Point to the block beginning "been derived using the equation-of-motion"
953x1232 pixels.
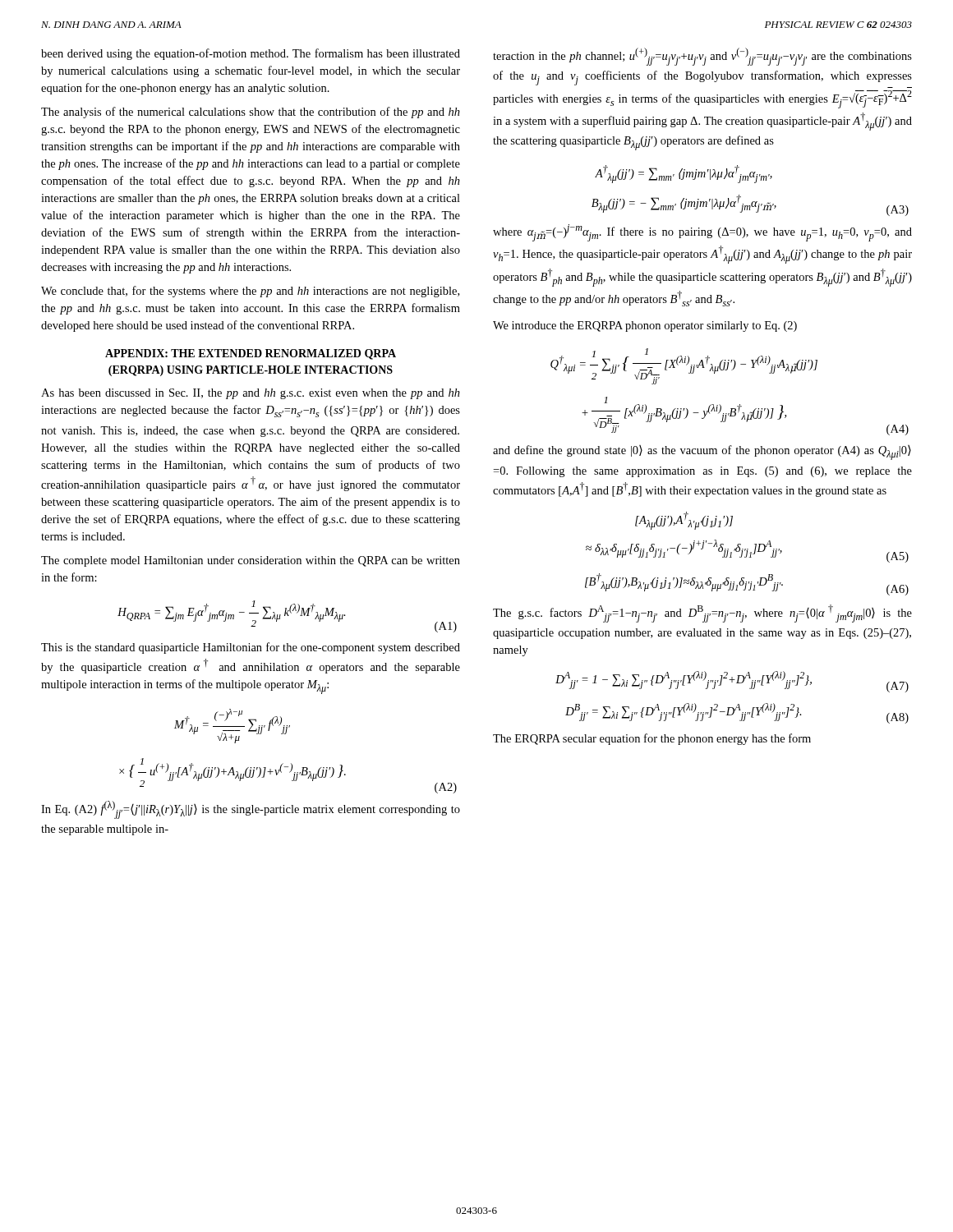point(251,71)
